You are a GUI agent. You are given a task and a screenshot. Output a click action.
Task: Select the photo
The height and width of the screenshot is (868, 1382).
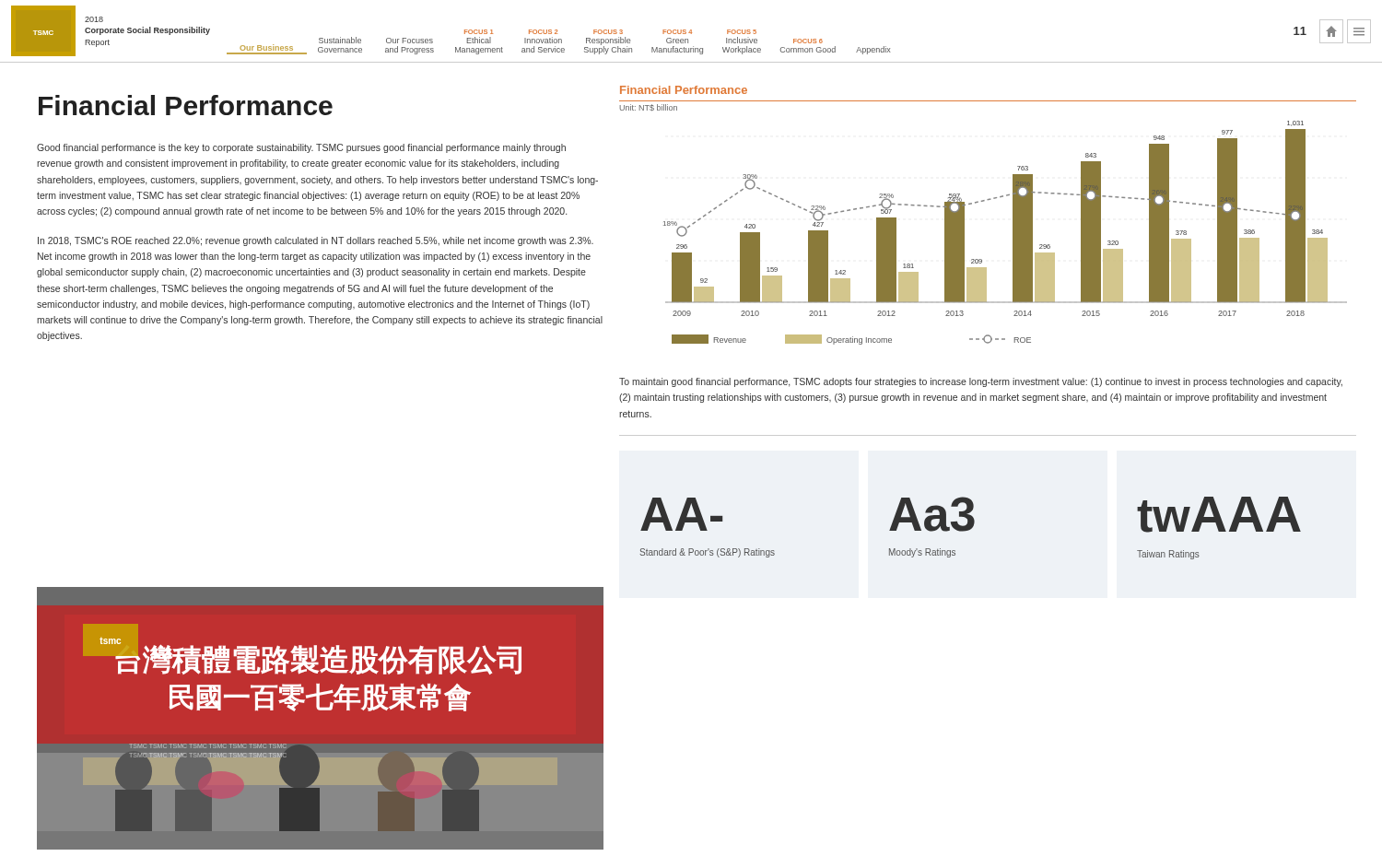coord(320,718)
